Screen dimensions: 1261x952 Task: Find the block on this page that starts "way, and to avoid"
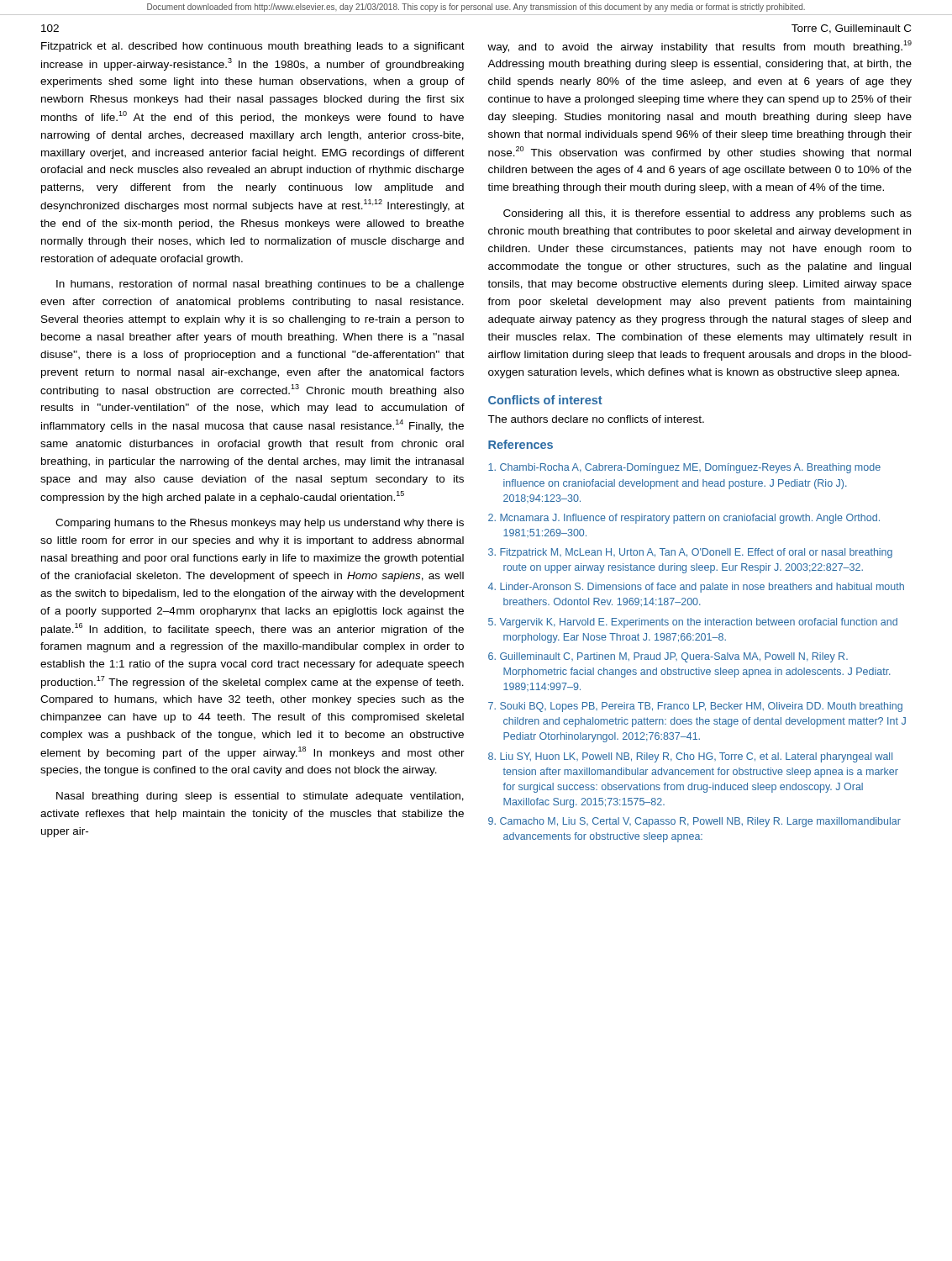700,117
